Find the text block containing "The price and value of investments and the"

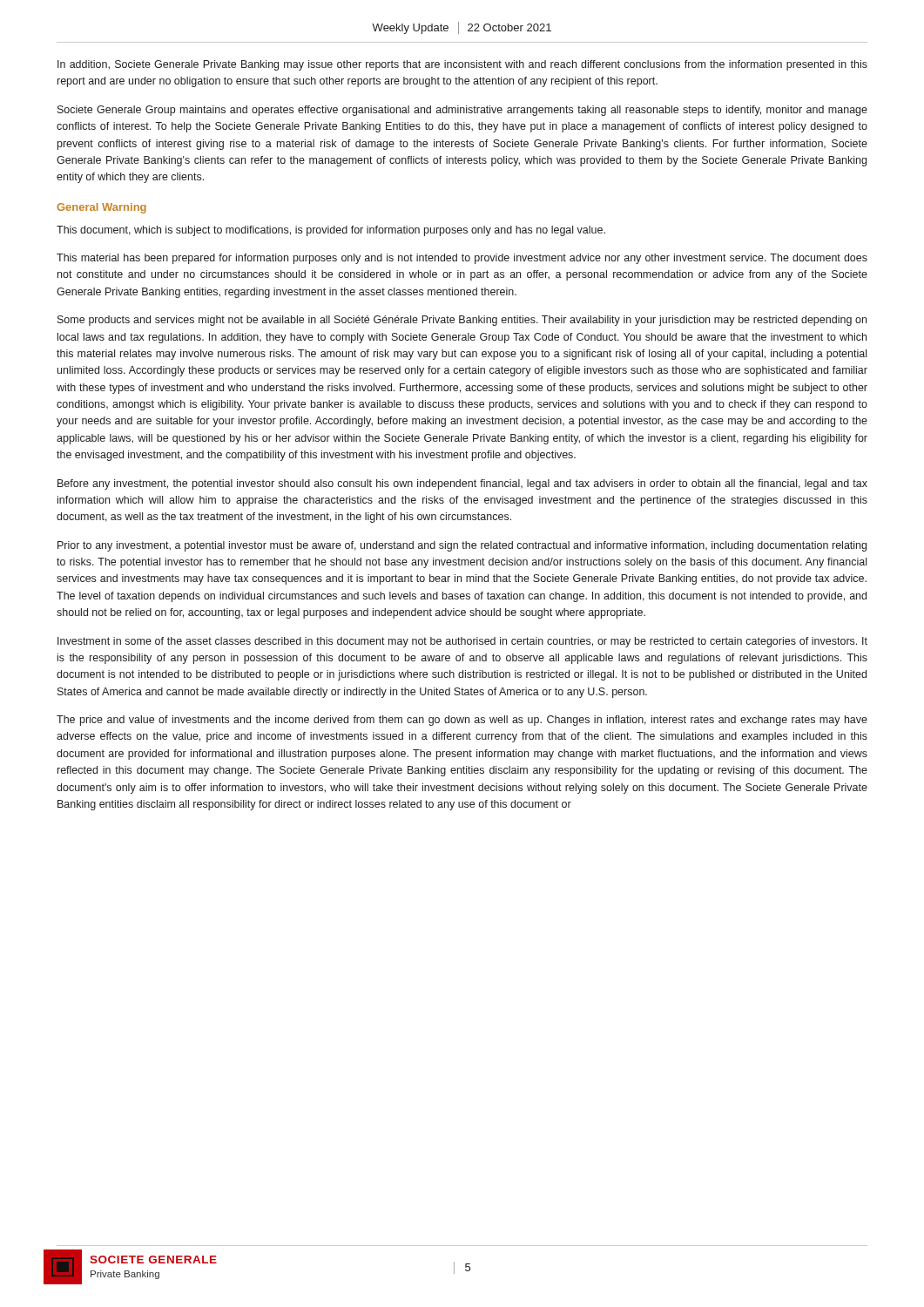pyautogui.click(x=462, y=763)
